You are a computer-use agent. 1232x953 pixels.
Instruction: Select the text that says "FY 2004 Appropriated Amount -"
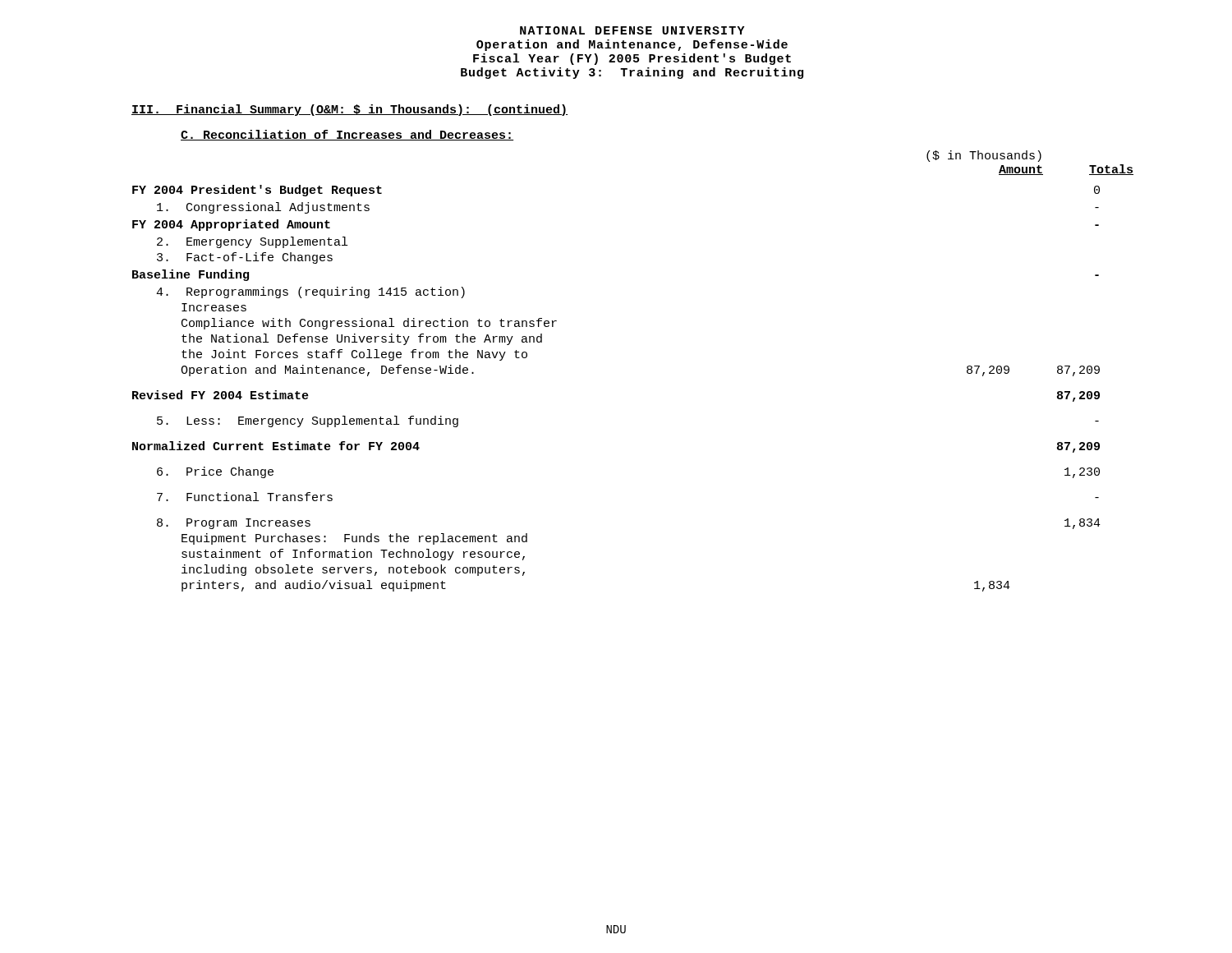233,225
